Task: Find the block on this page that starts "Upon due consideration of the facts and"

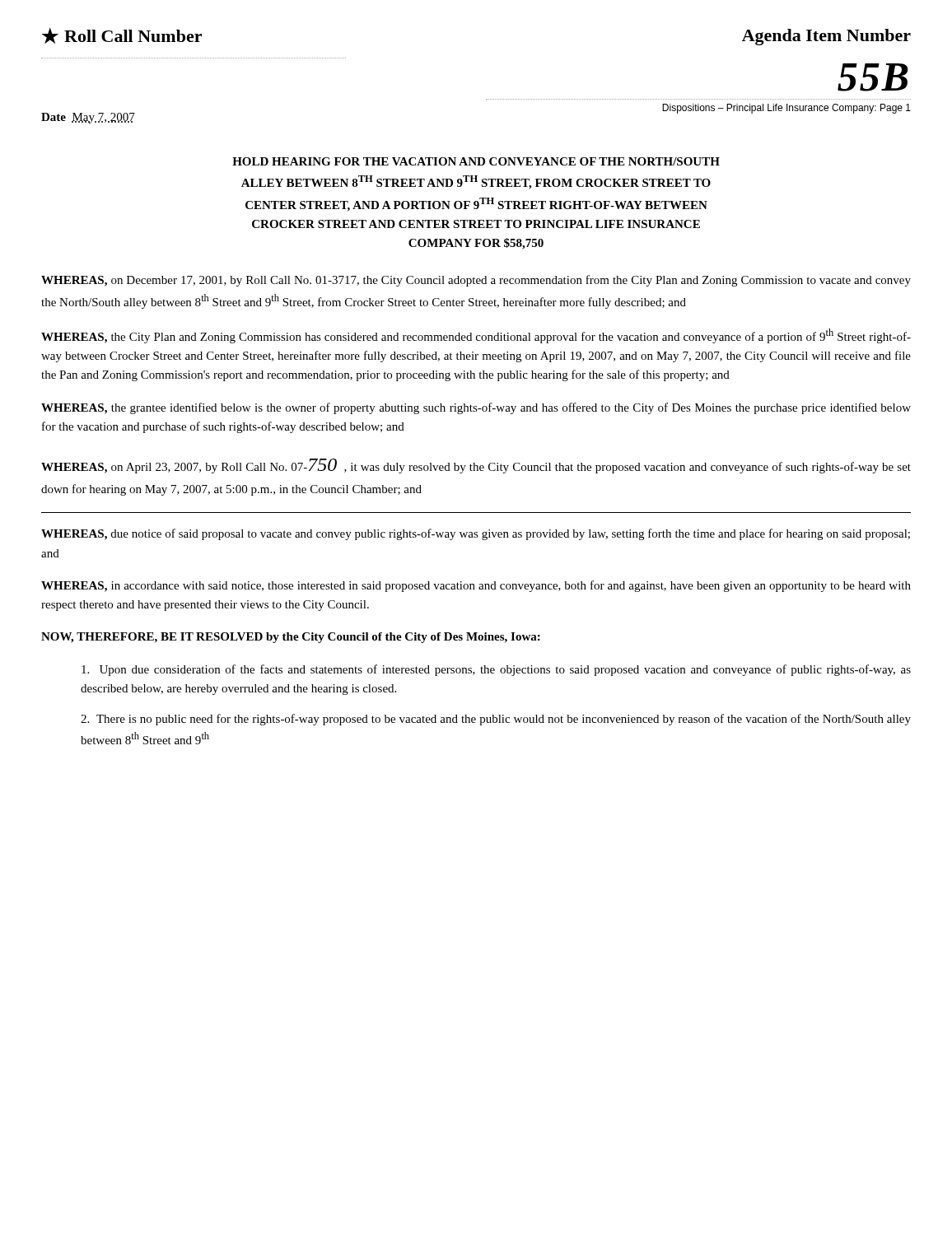Action: coord(496,679)
